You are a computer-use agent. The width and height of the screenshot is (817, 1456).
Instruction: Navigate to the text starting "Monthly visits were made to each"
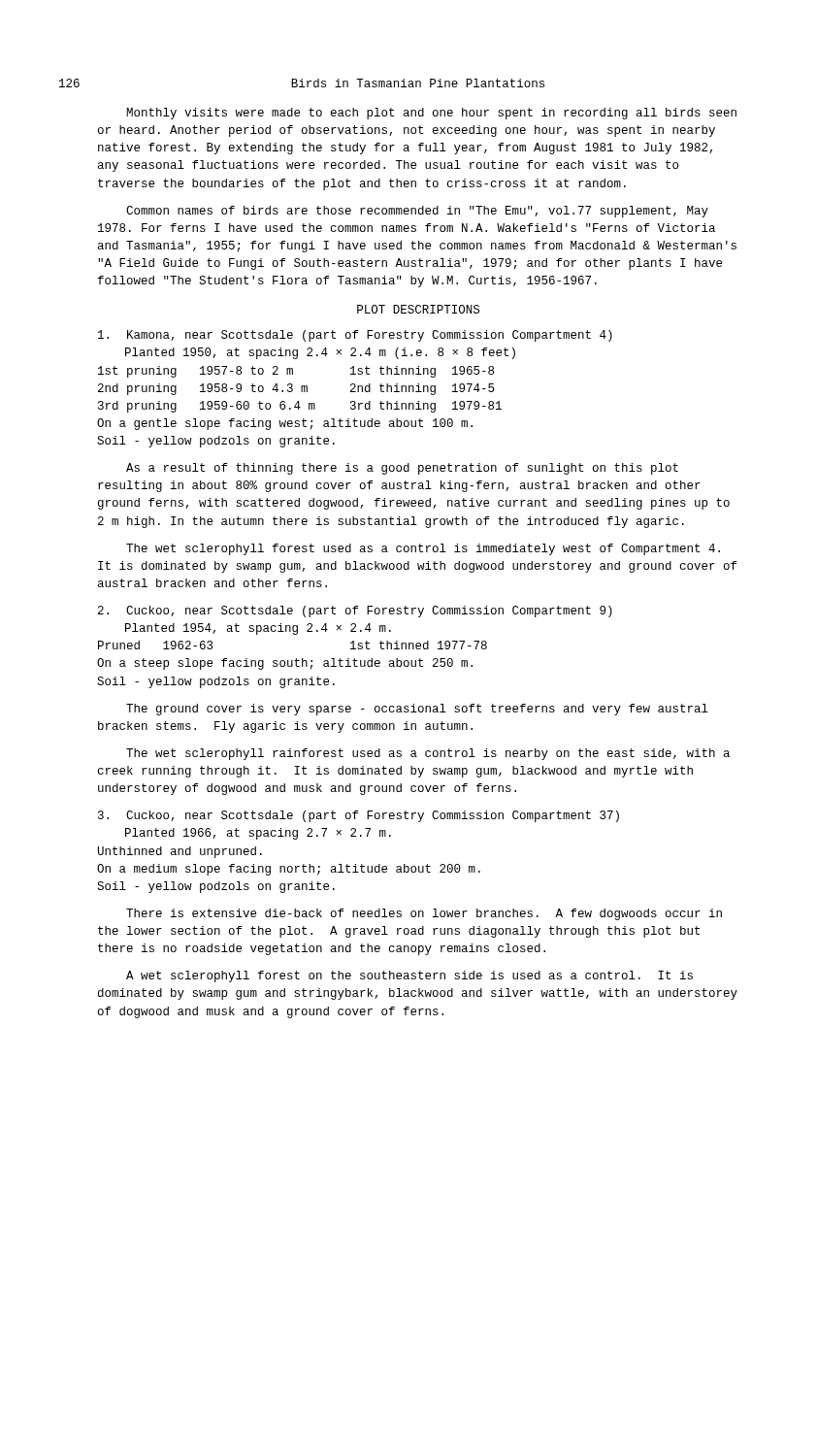coord(418,149)
